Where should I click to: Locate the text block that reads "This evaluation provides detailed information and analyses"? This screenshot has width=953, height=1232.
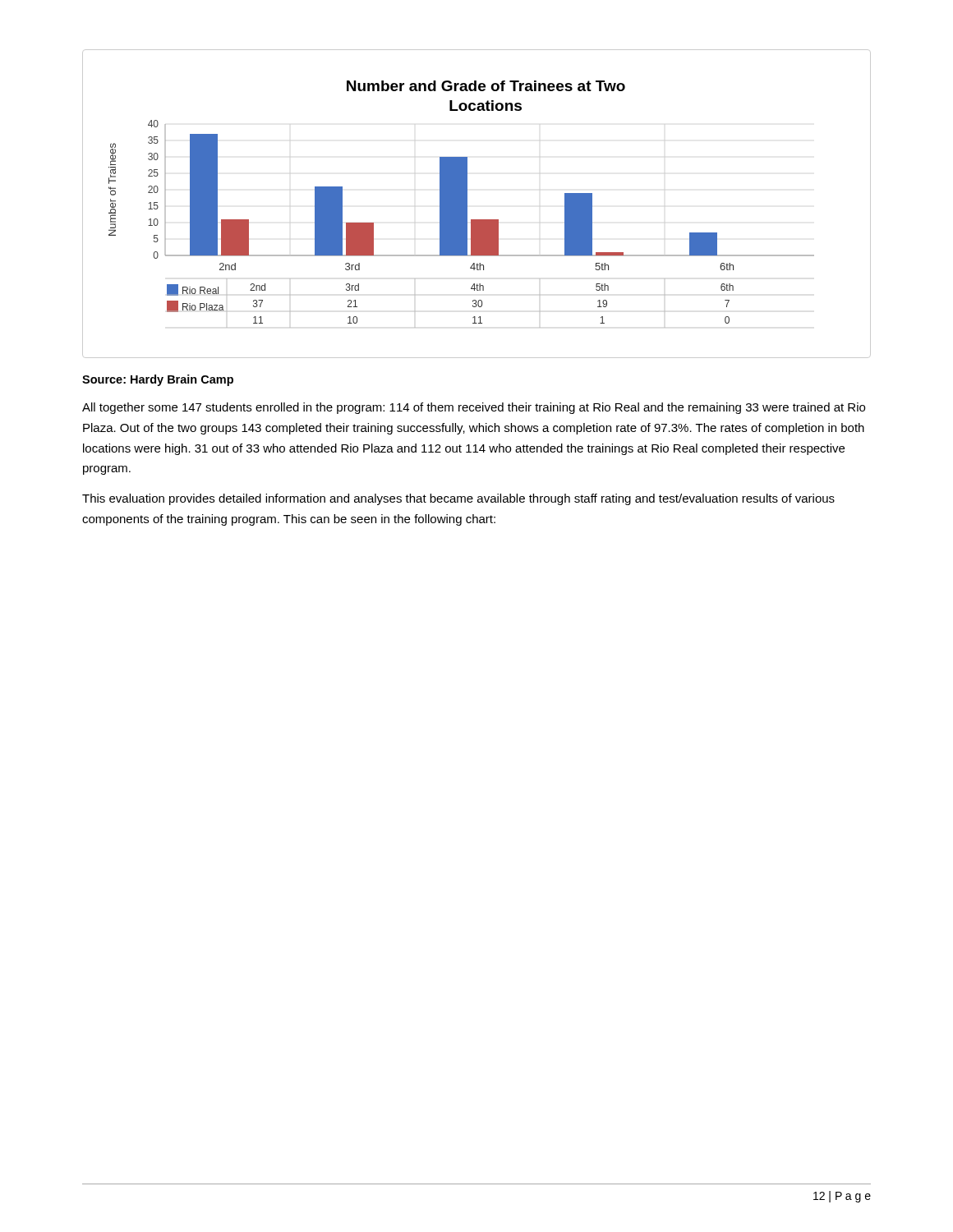(x=458, y=508)
